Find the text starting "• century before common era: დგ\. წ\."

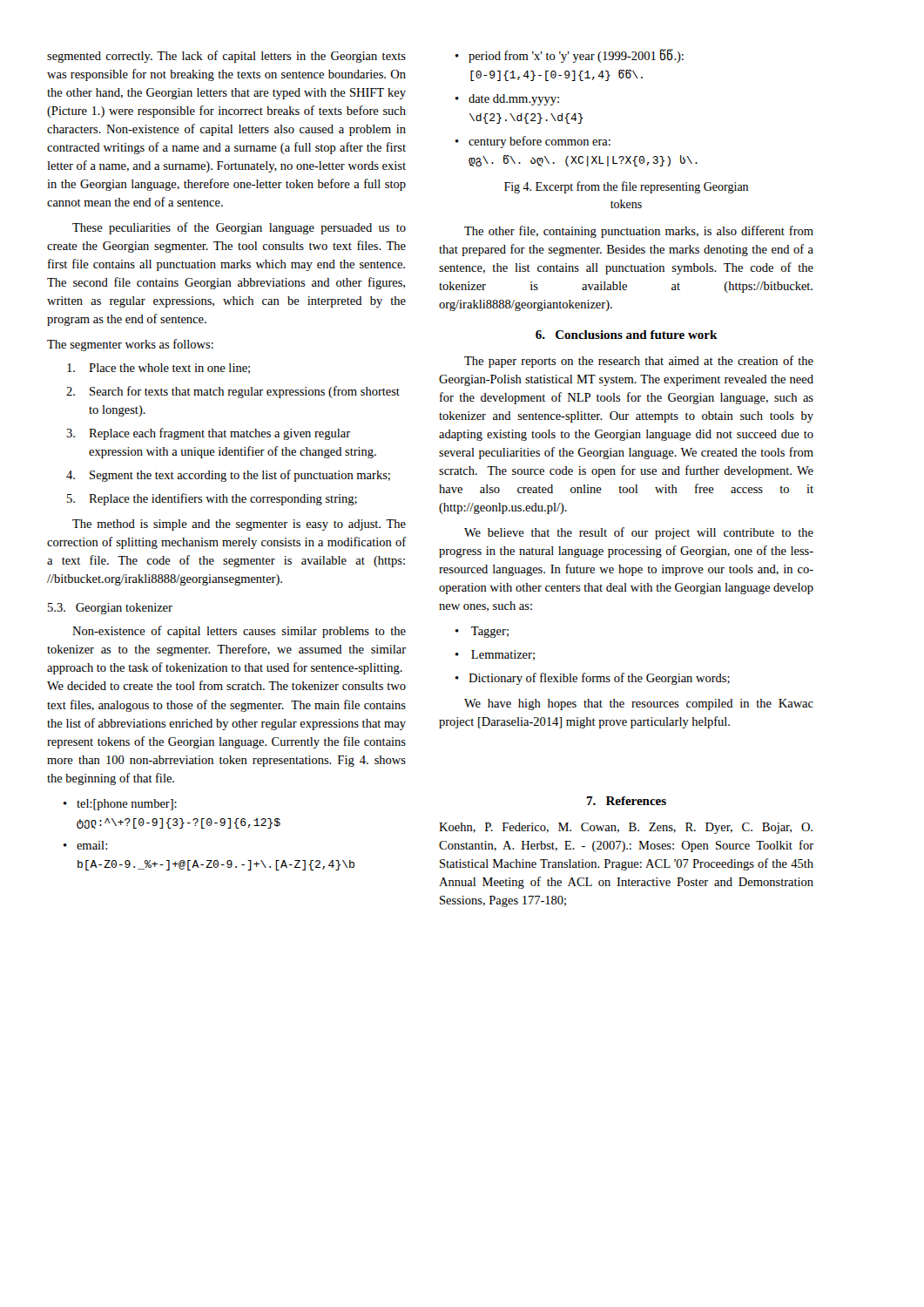634,151
